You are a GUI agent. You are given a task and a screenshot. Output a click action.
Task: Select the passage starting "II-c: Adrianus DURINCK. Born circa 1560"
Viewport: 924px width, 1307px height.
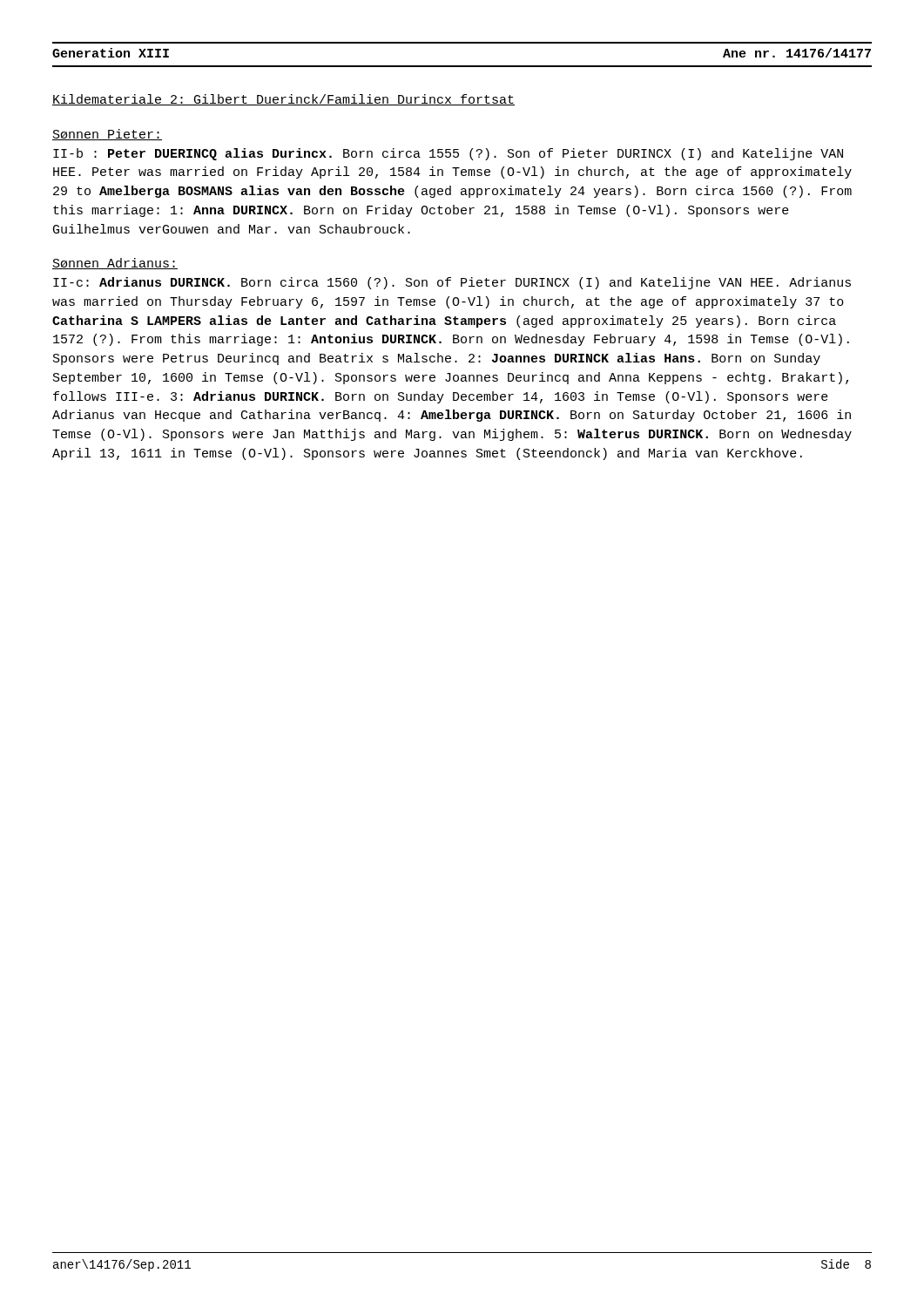point(452,369)
